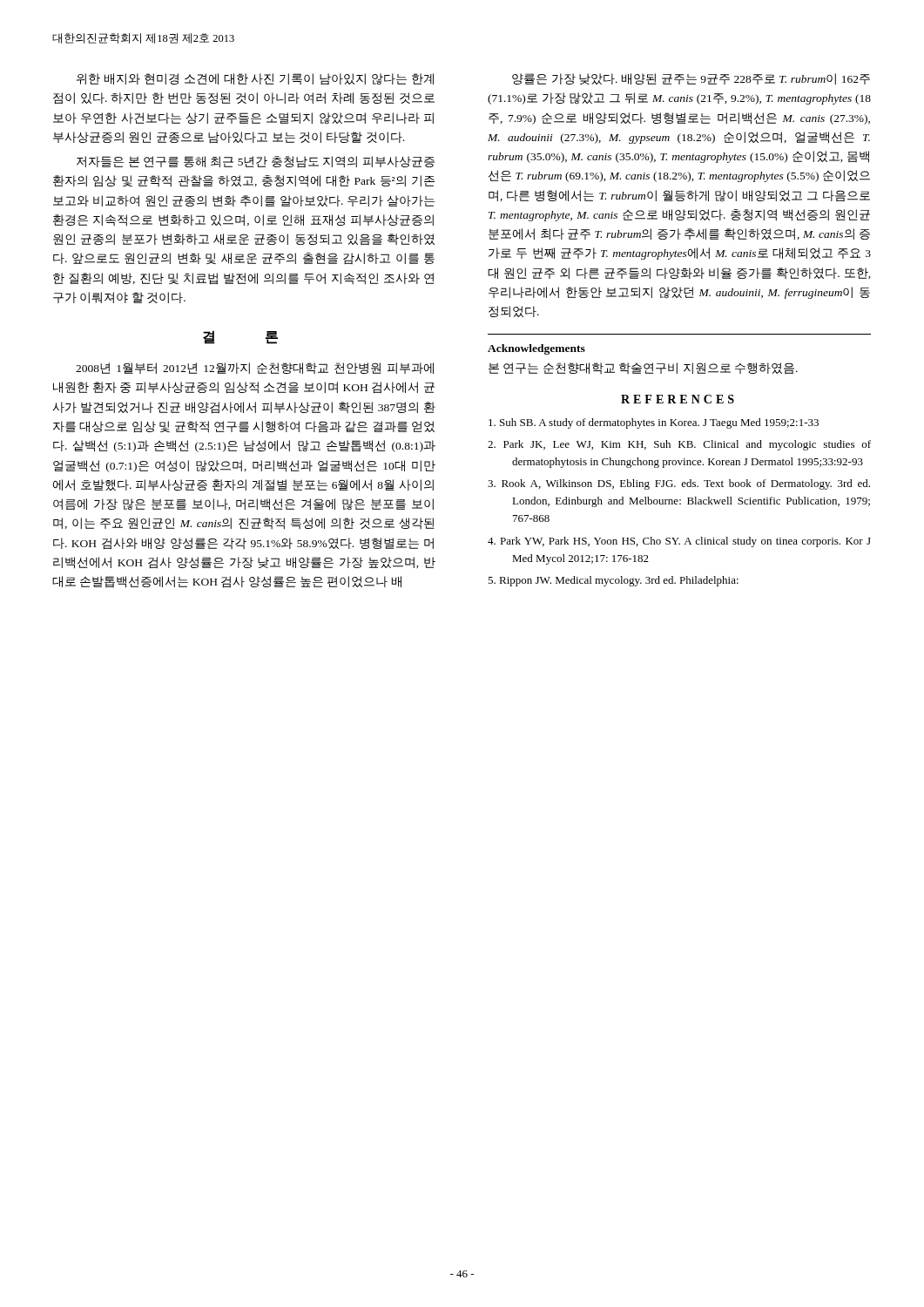Select the element starting "본 연구는 순천향대학교 학술연구비"
This screenshot has width=924, height=1307.
pos(679,369)
